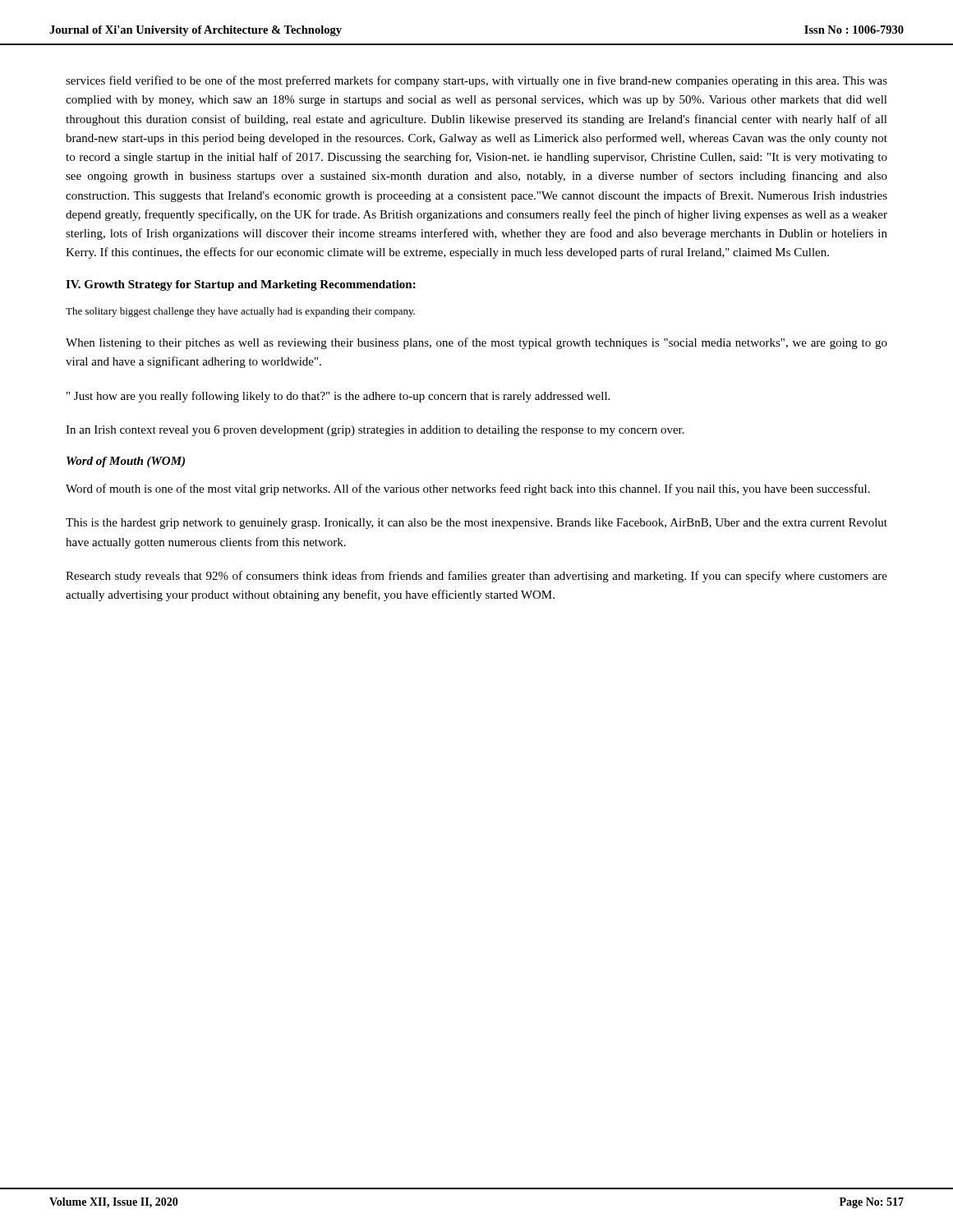Find the text block that says "Research study reveals that 92% of consumers think"
This screenshot has width=953, height=1232.
click(476, 585)
